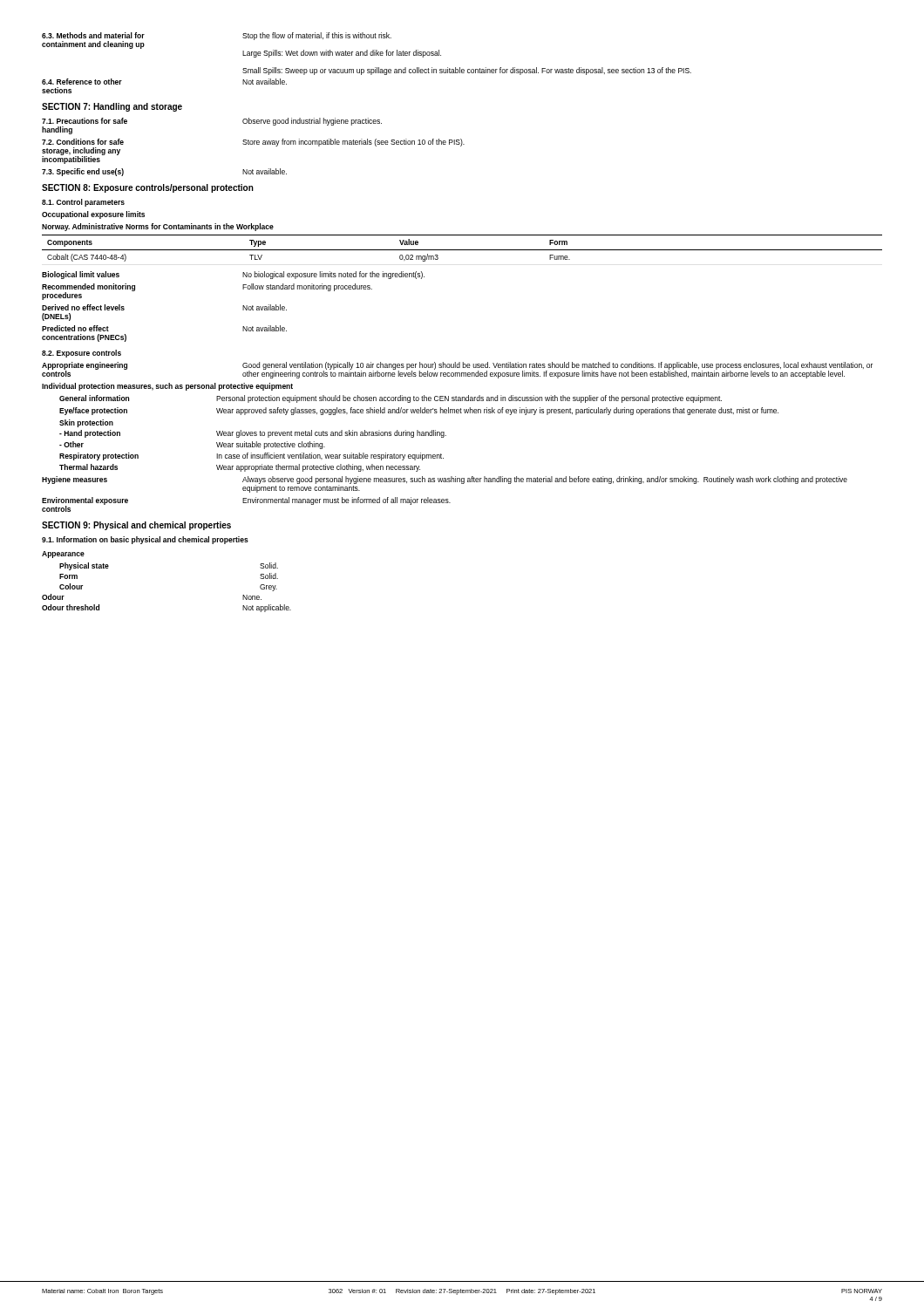
Task: Locate the text block containing "4. Reference to othersections Not"
Action: coord(75,81)
